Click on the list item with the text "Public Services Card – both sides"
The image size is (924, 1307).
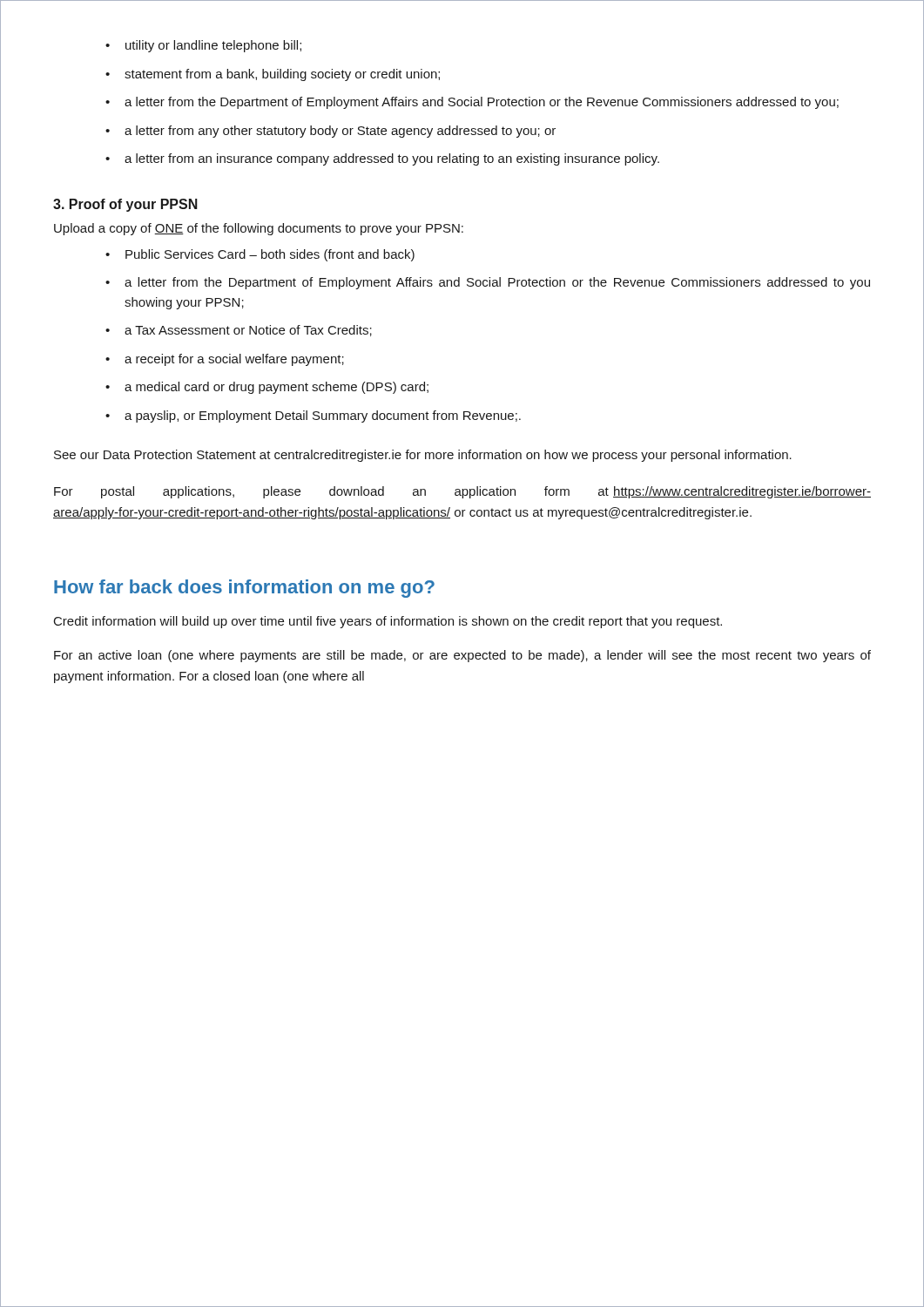[x=260, y=255]
